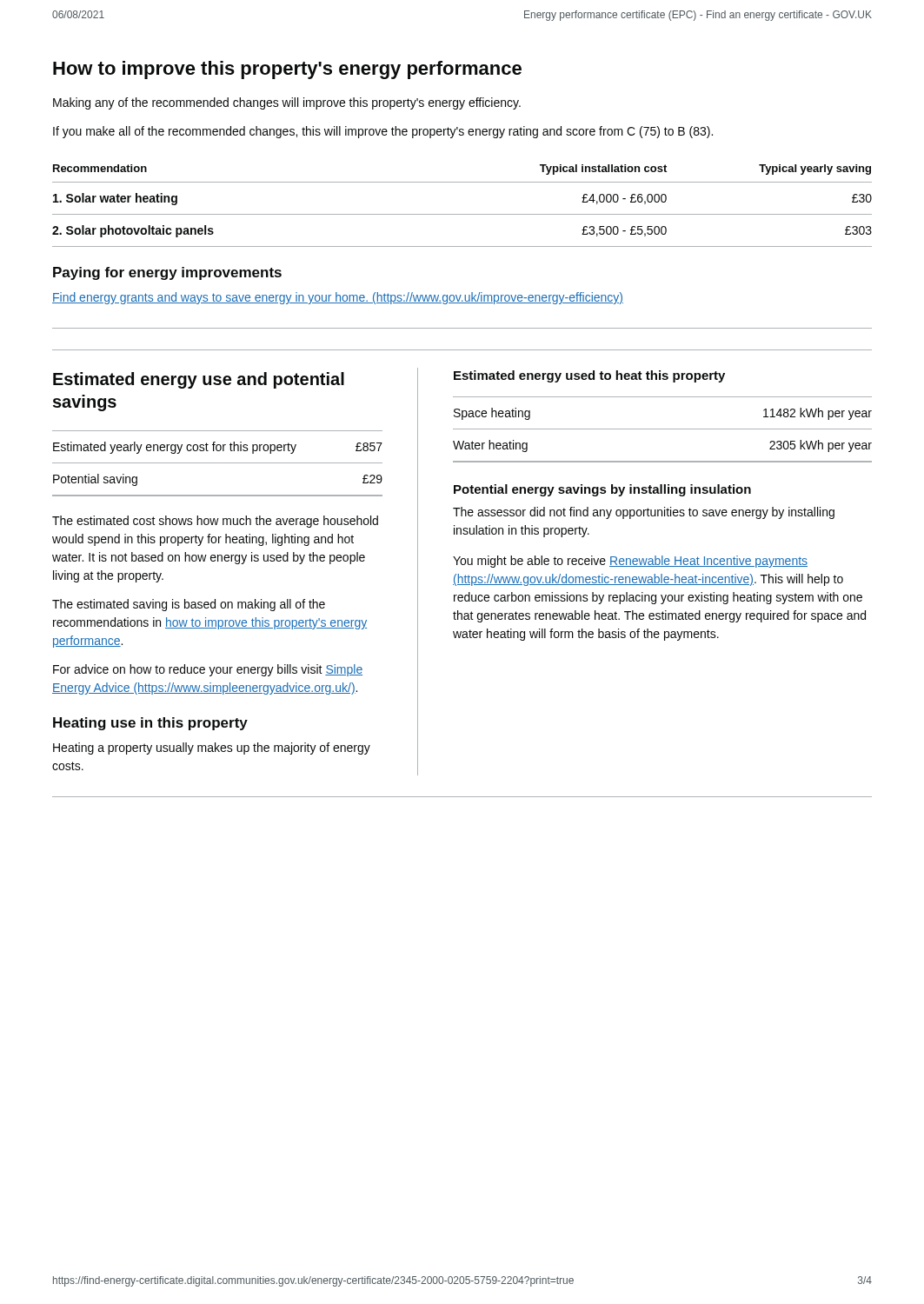Click on the table containing "Estimated yearly energy cost"
Image resolution: width=924 pixels, height=1304 pixels.
217,463
